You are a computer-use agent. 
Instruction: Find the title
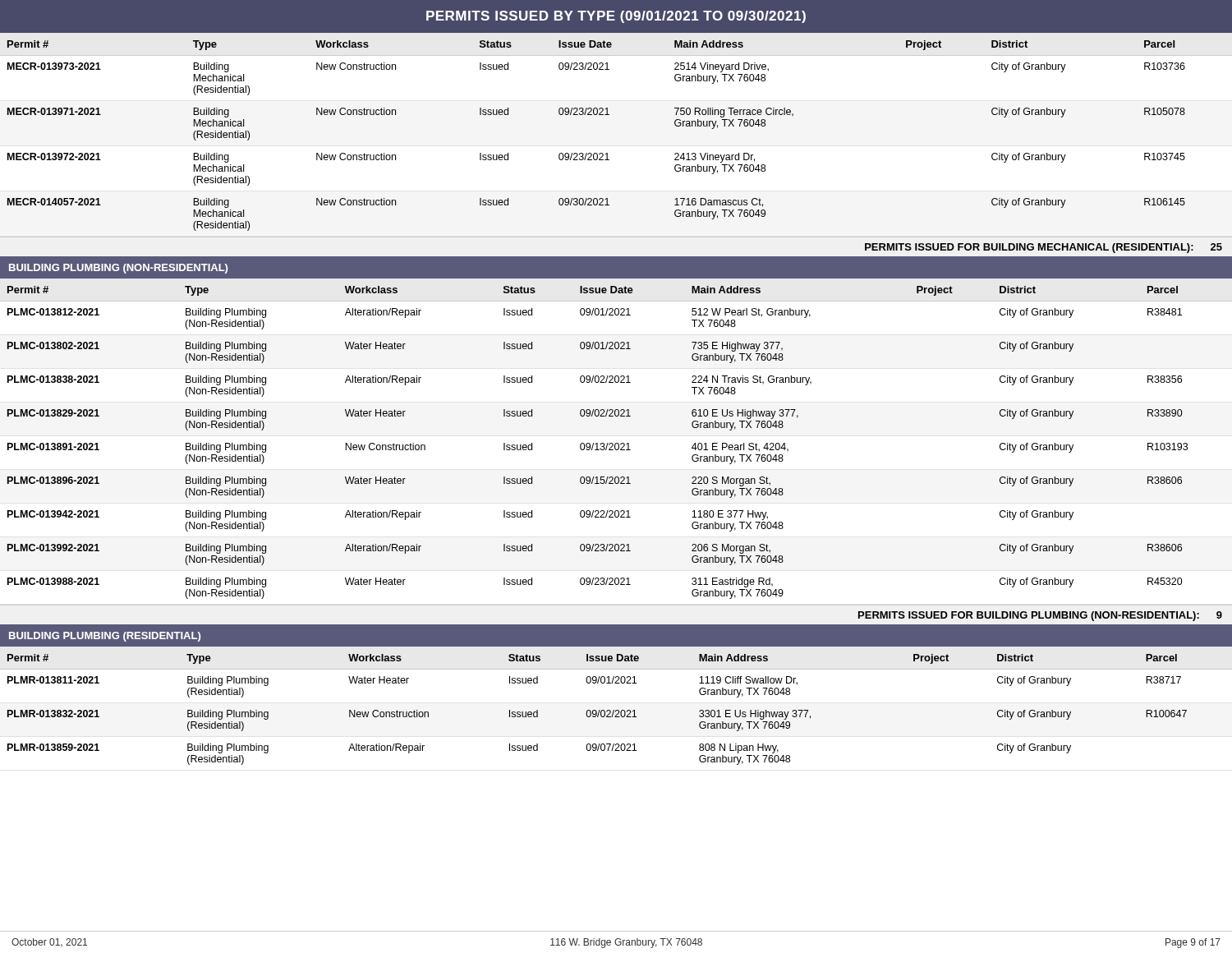pyautogui.click(x=616, y=16)
